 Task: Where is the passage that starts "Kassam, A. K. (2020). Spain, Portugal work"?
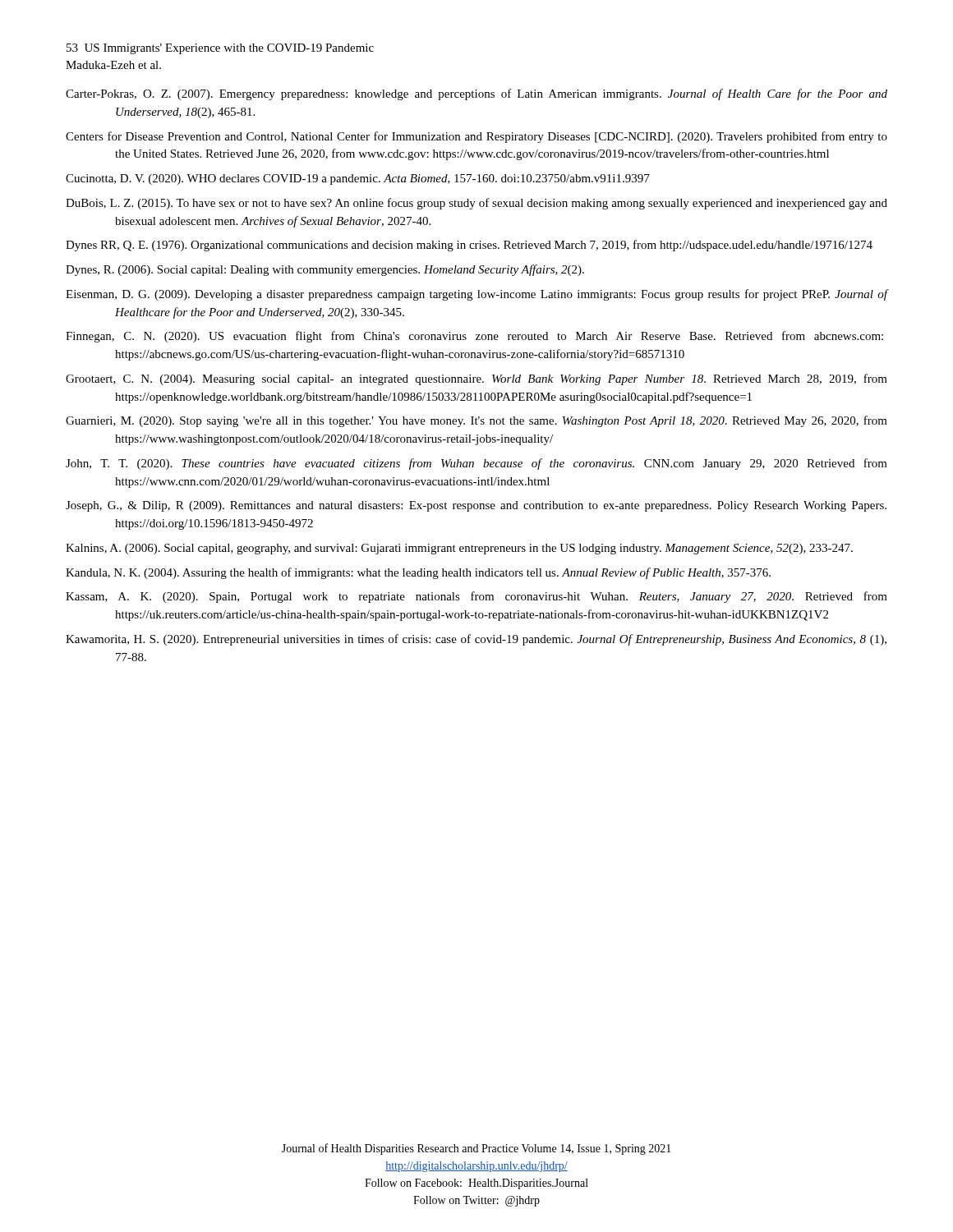(476, 605)
